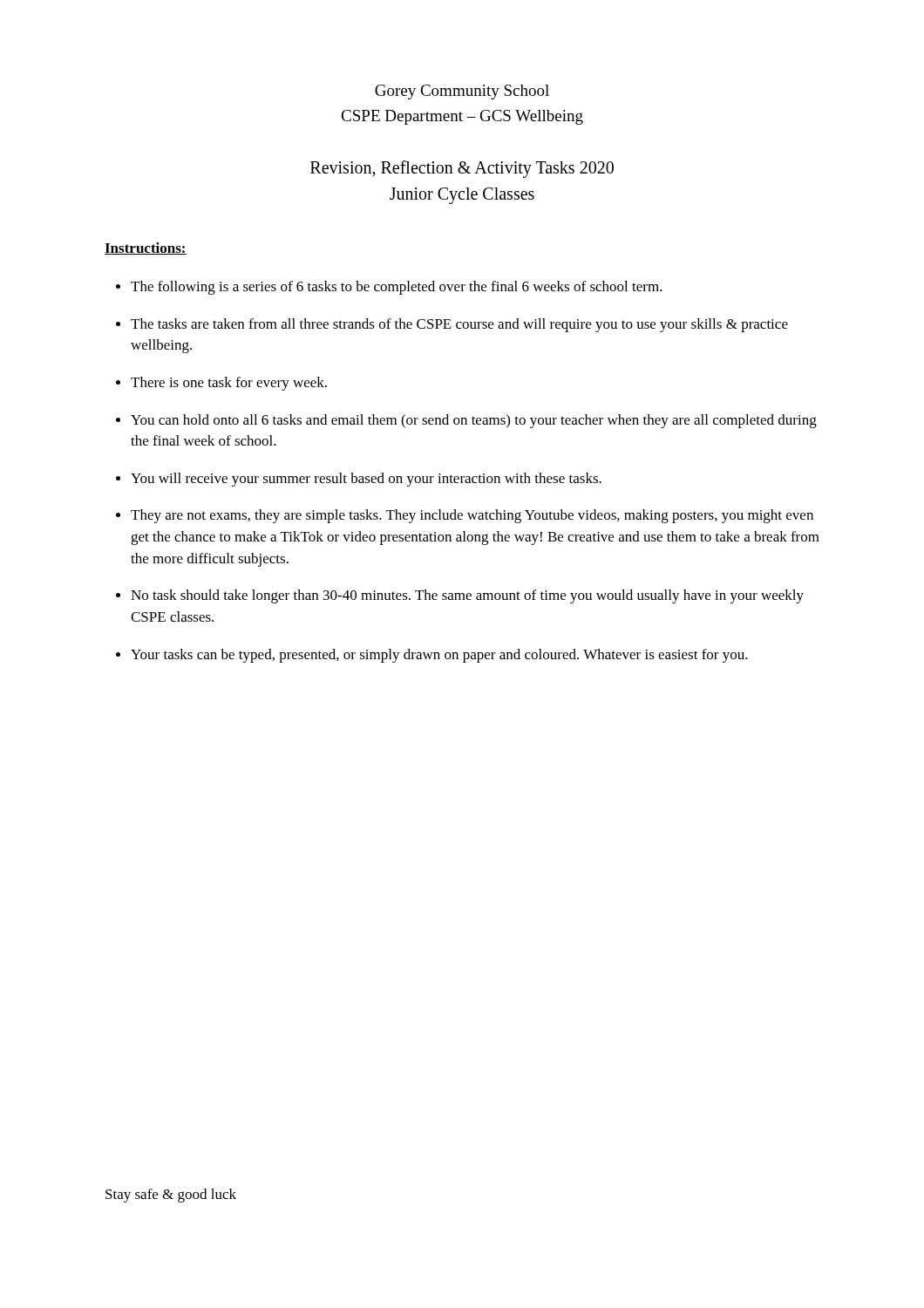Find the block on this page that starts "The tasks are taken"
924x1308 pixels.
pyautogui.click(x=459, y=334)
